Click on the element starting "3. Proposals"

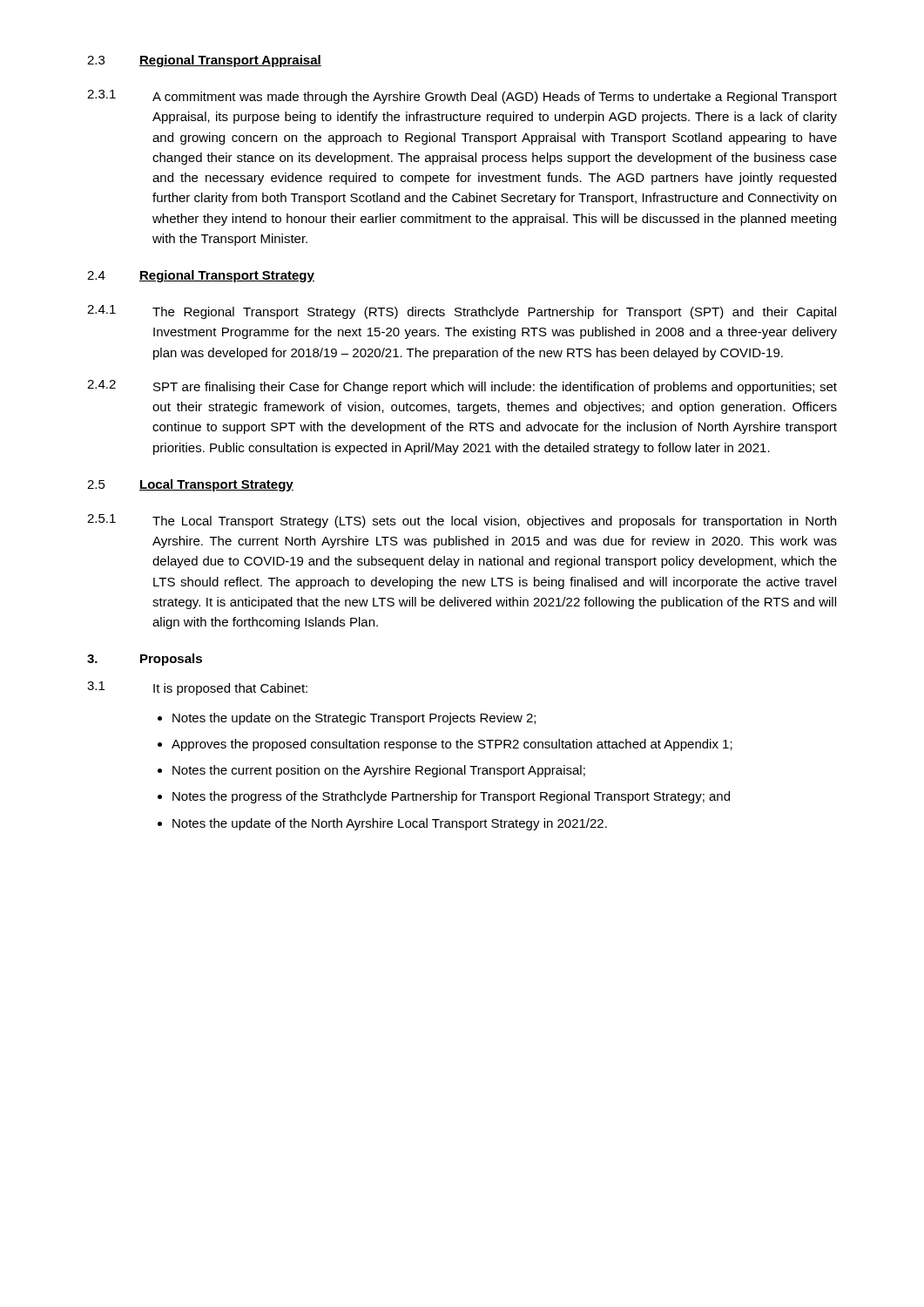point(145,659)
